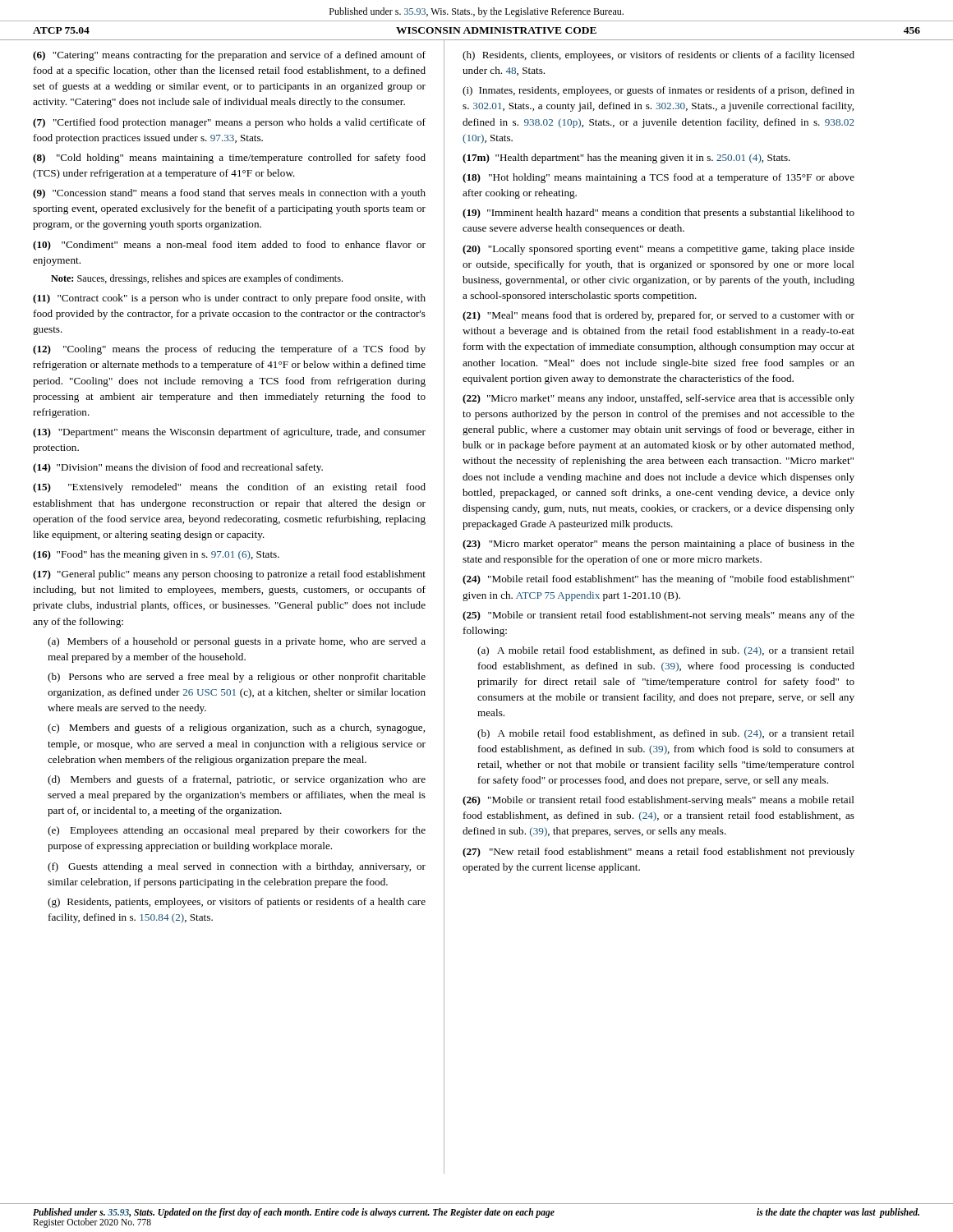
Task: Find the block on this page that starts "(17m) "Health department" has the meaning"
Action: pos(627,157)
